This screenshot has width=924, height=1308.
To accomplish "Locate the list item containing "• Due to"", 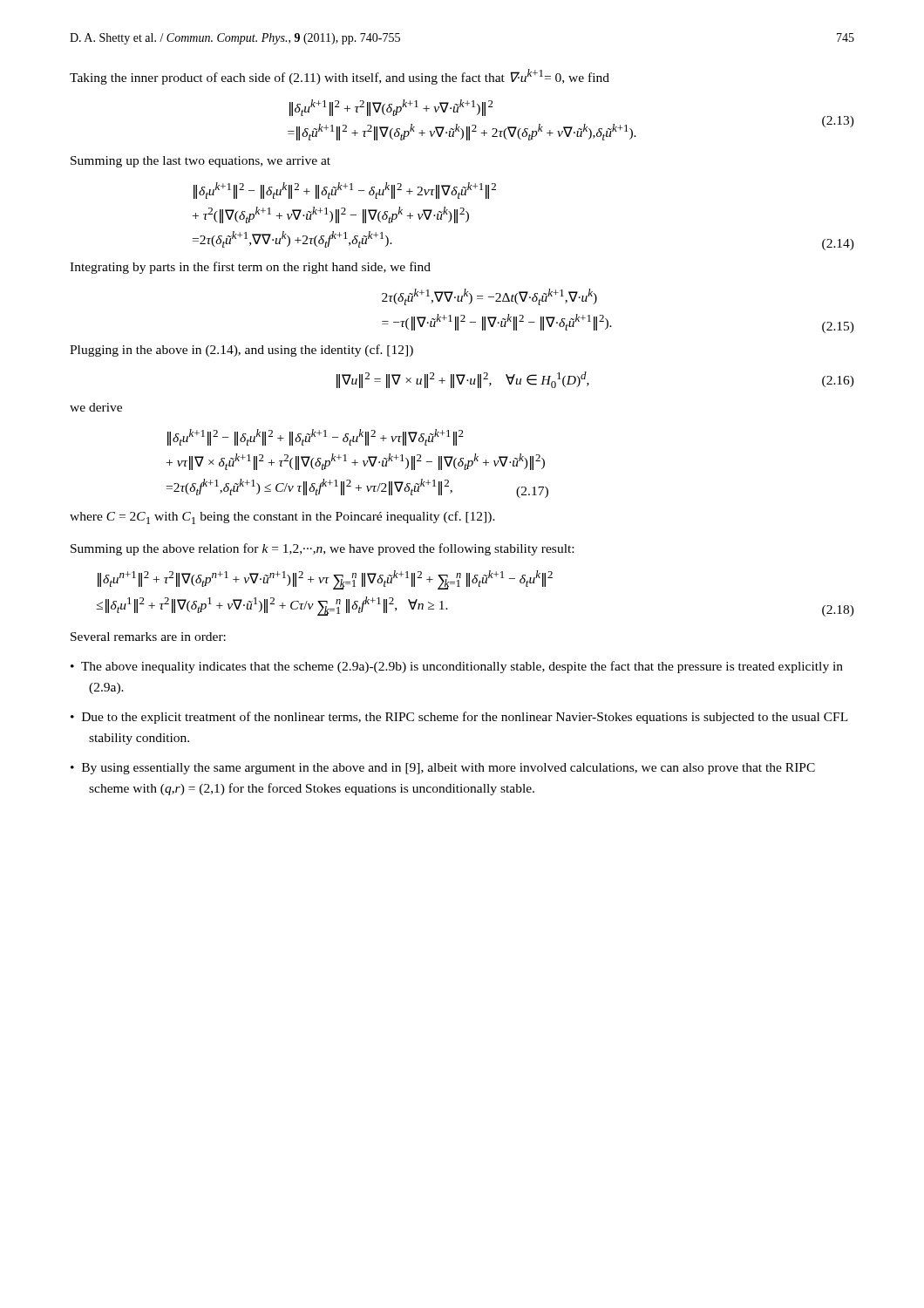I will (459, 727).
